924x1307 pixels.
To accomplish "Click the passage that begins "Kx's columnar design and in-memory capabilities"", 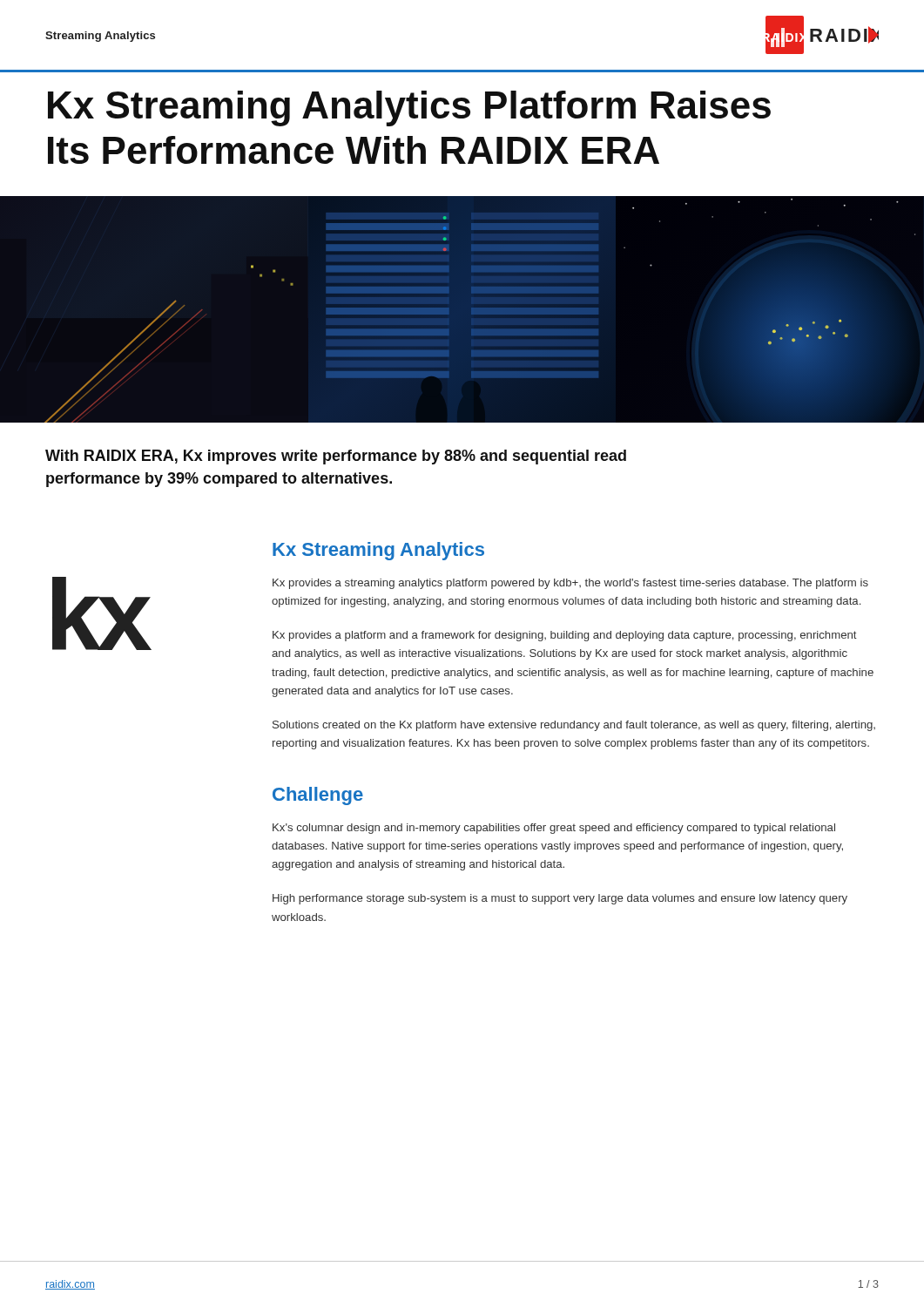I will coord(575,846).
